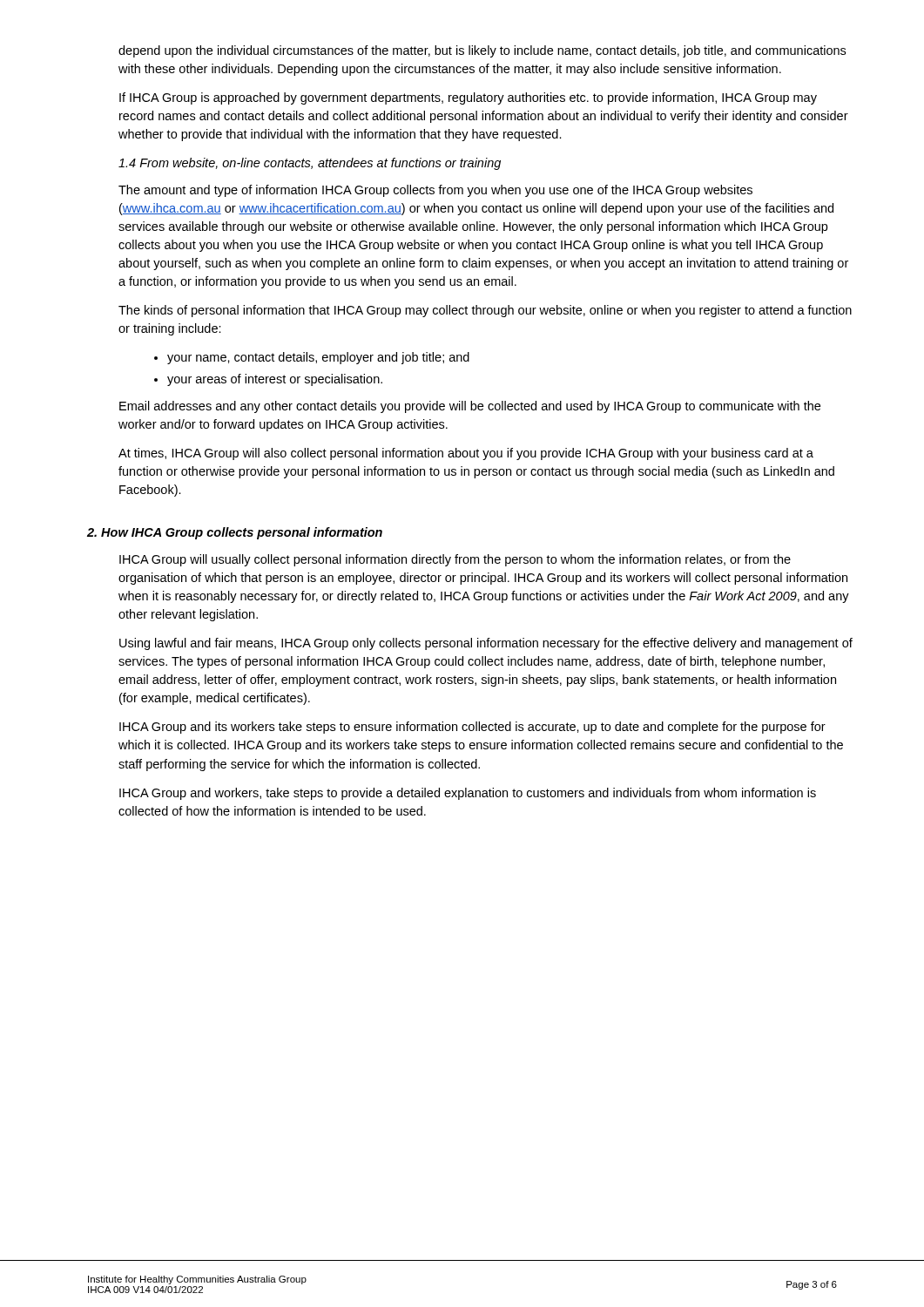
Task: Point to the element starting "Using lawful and fair means,"
Action: [486, 671]
